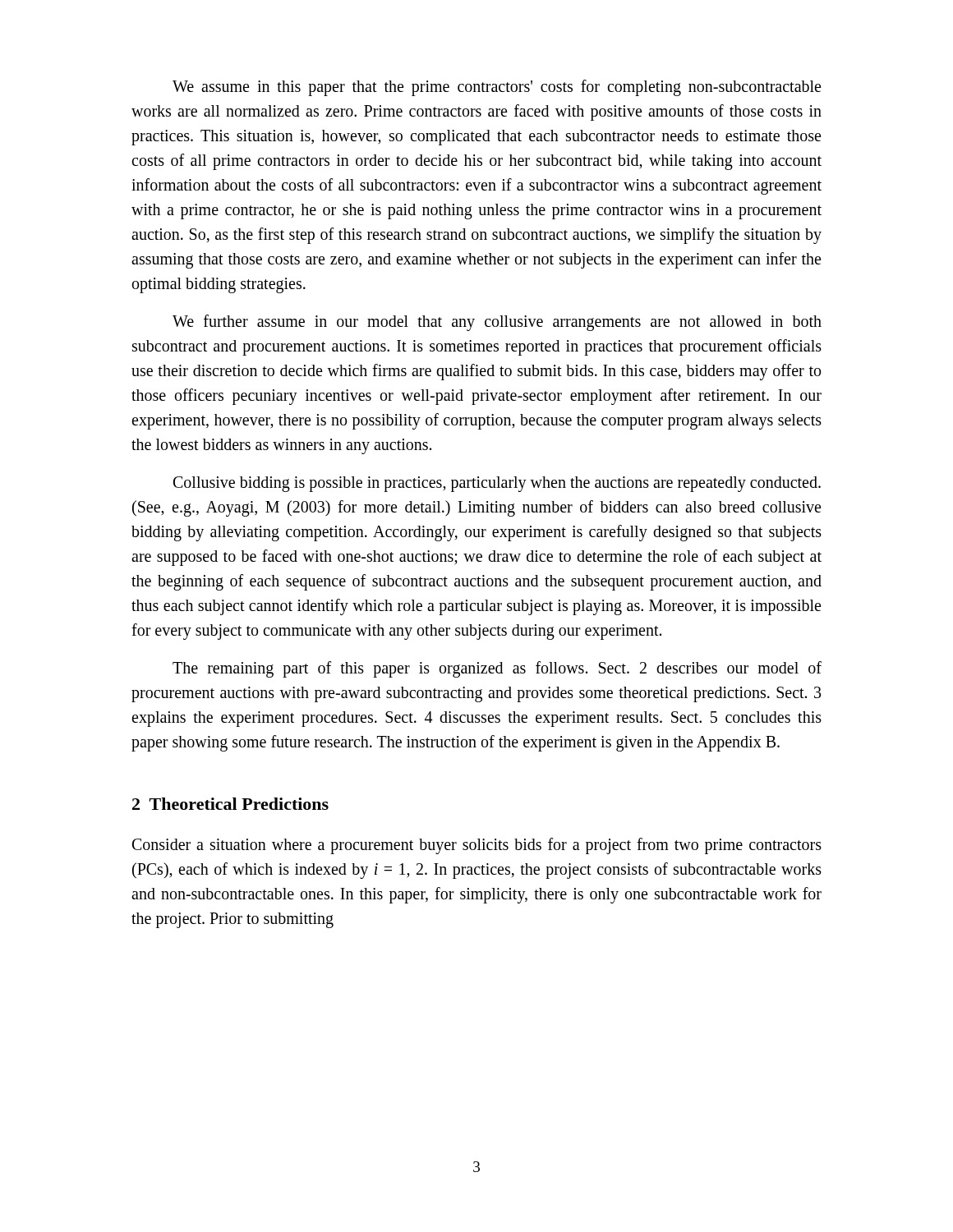Click on the text block with the text "We further assume in our model that"
This screenshot has width=953, height=1232.
(476, 383)
